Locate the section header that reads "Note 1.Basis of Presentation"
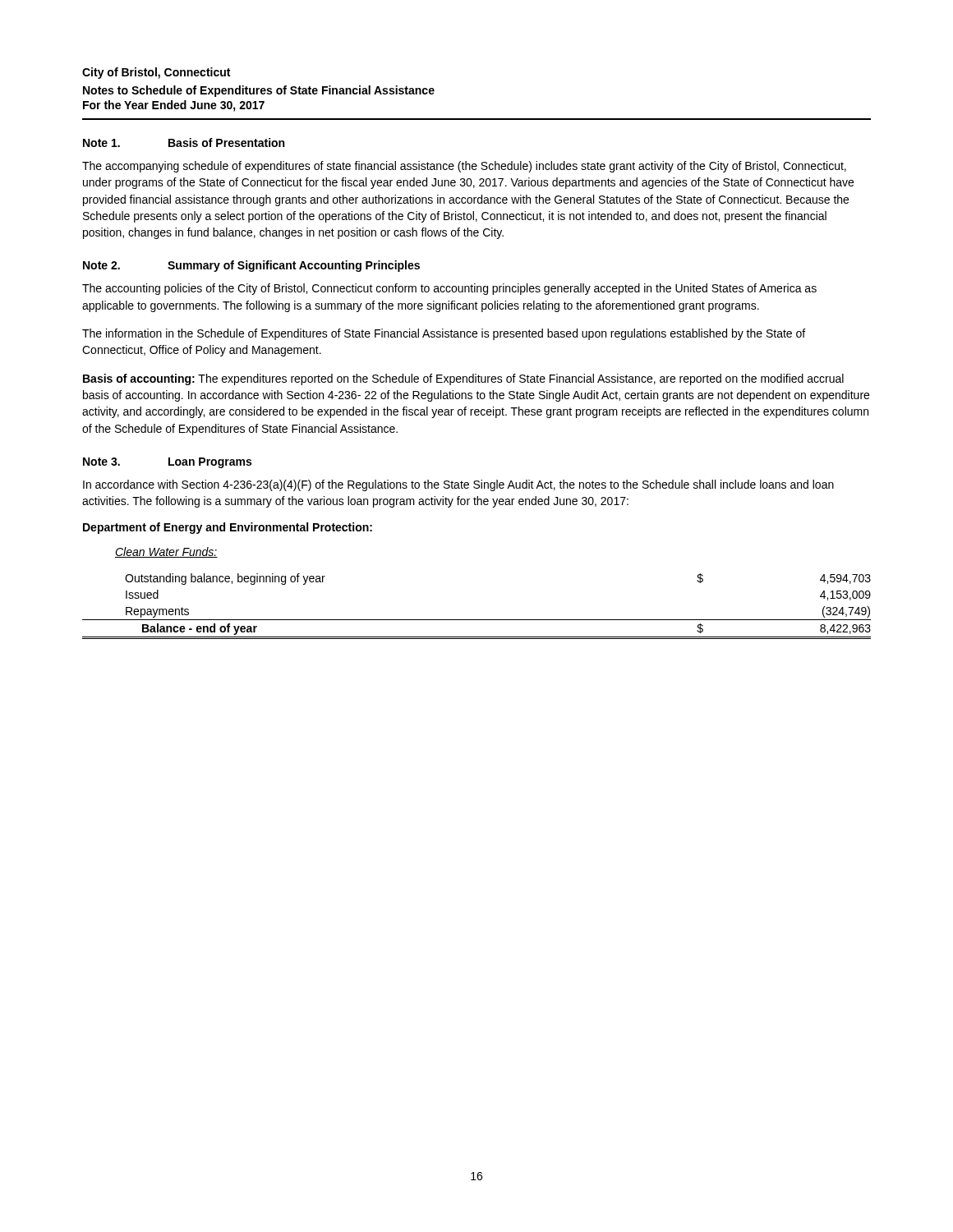This screenshot has width=953, height=1232. coord(184,143)
